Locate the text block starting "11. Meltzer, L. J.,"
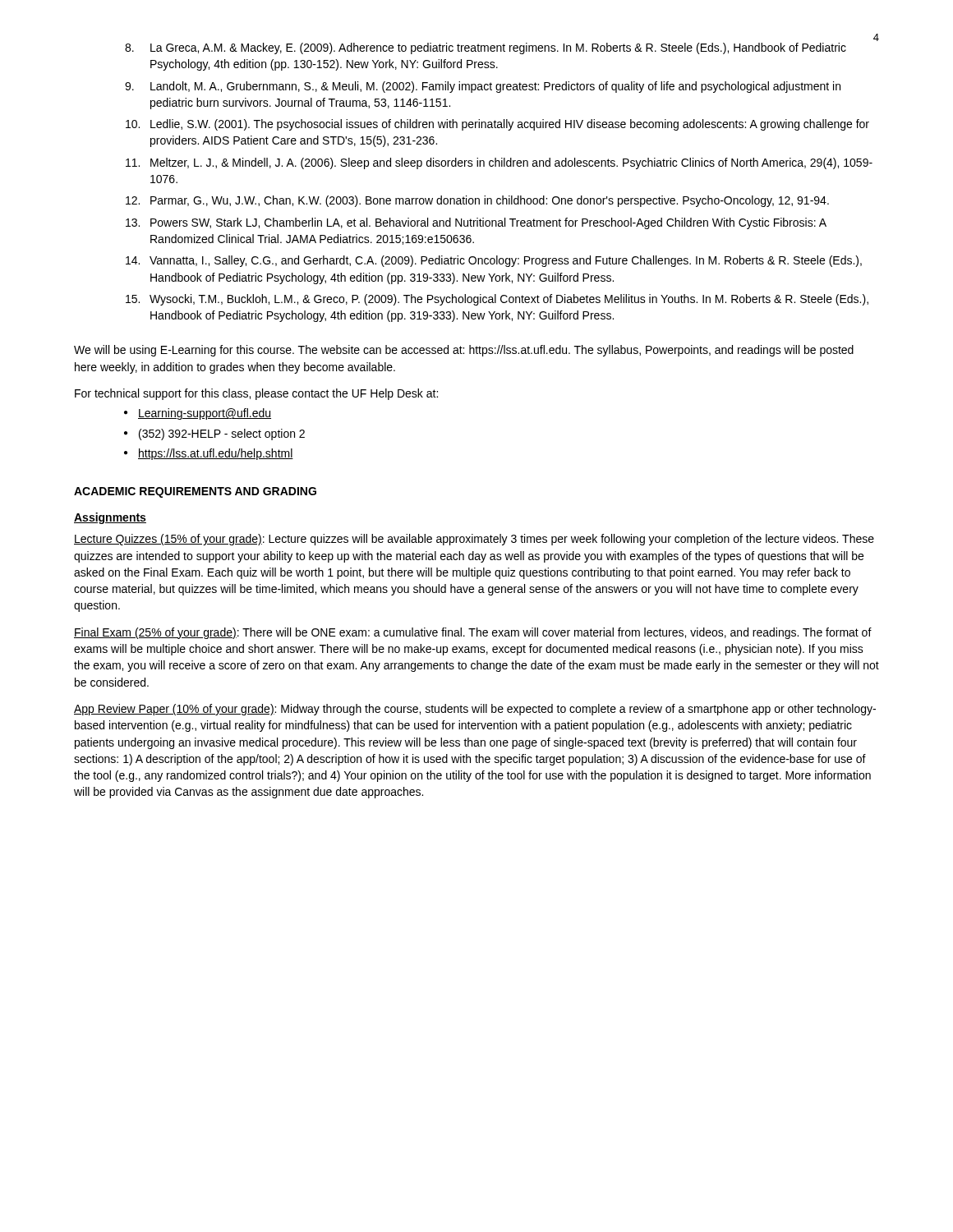 502,171
